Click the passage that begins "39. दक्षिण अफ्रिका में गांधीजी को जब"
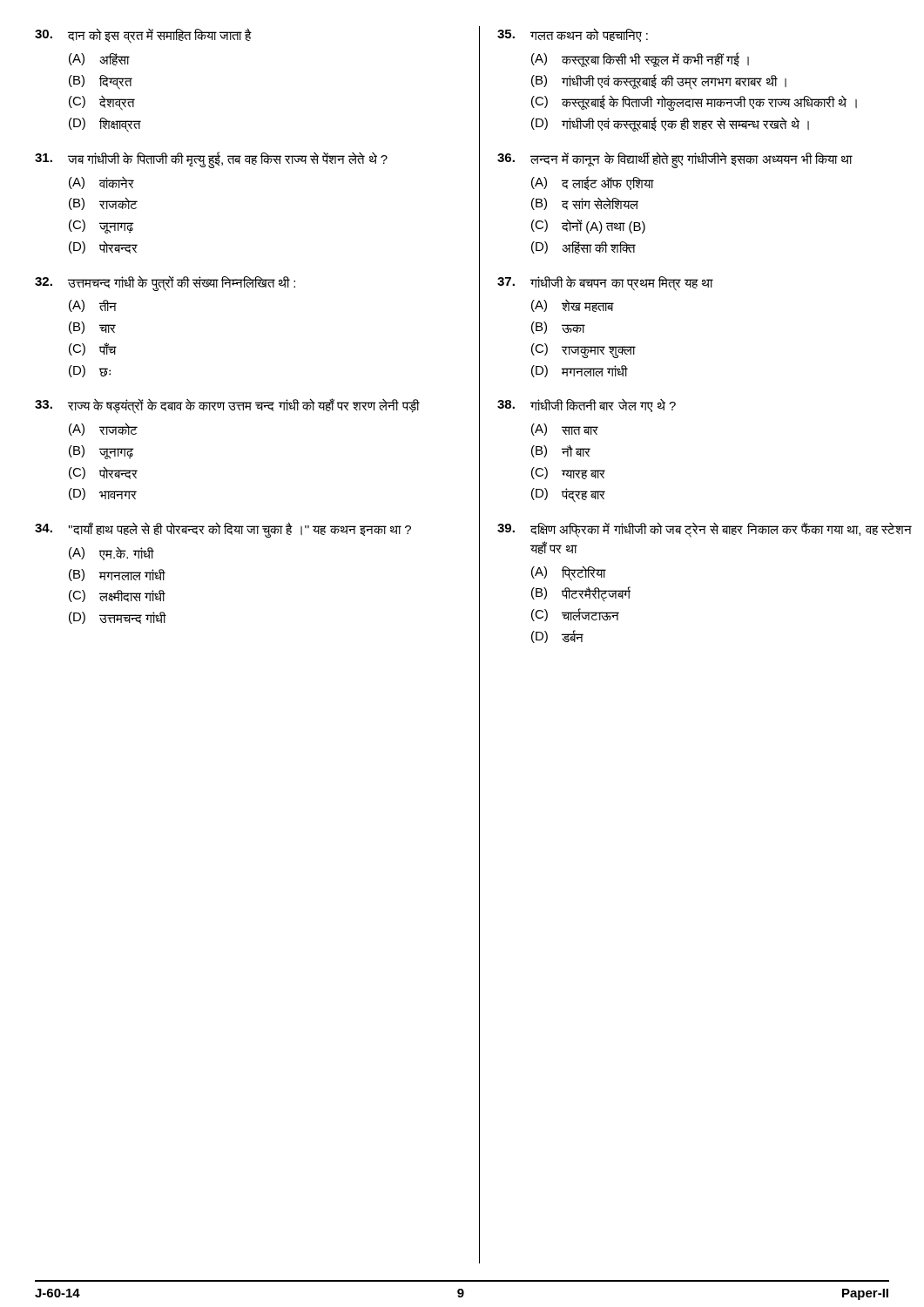 (x=705, y=530)
